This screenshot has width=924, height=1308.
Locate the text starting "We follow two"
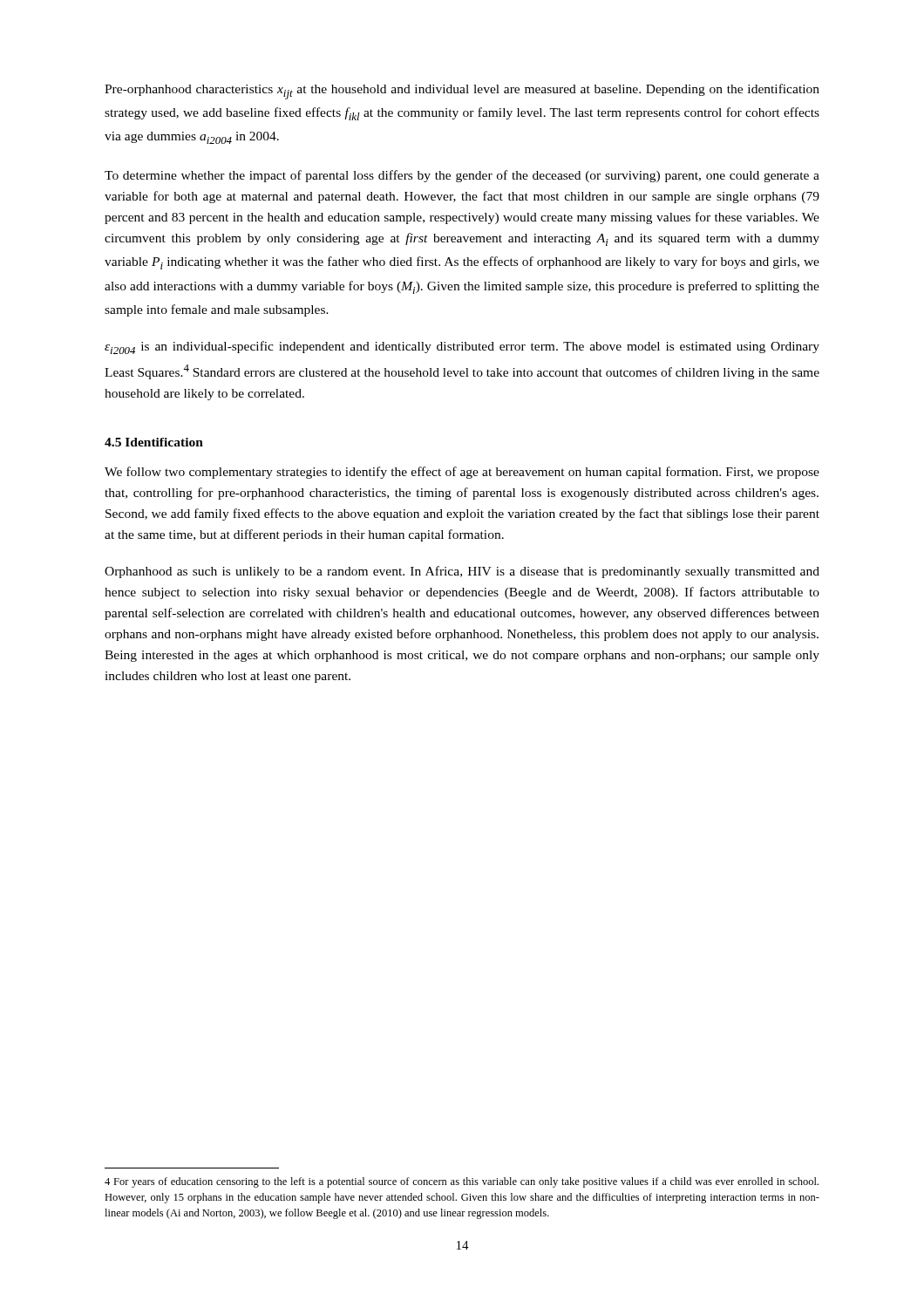pyautogui.click(x=462, y=503)
